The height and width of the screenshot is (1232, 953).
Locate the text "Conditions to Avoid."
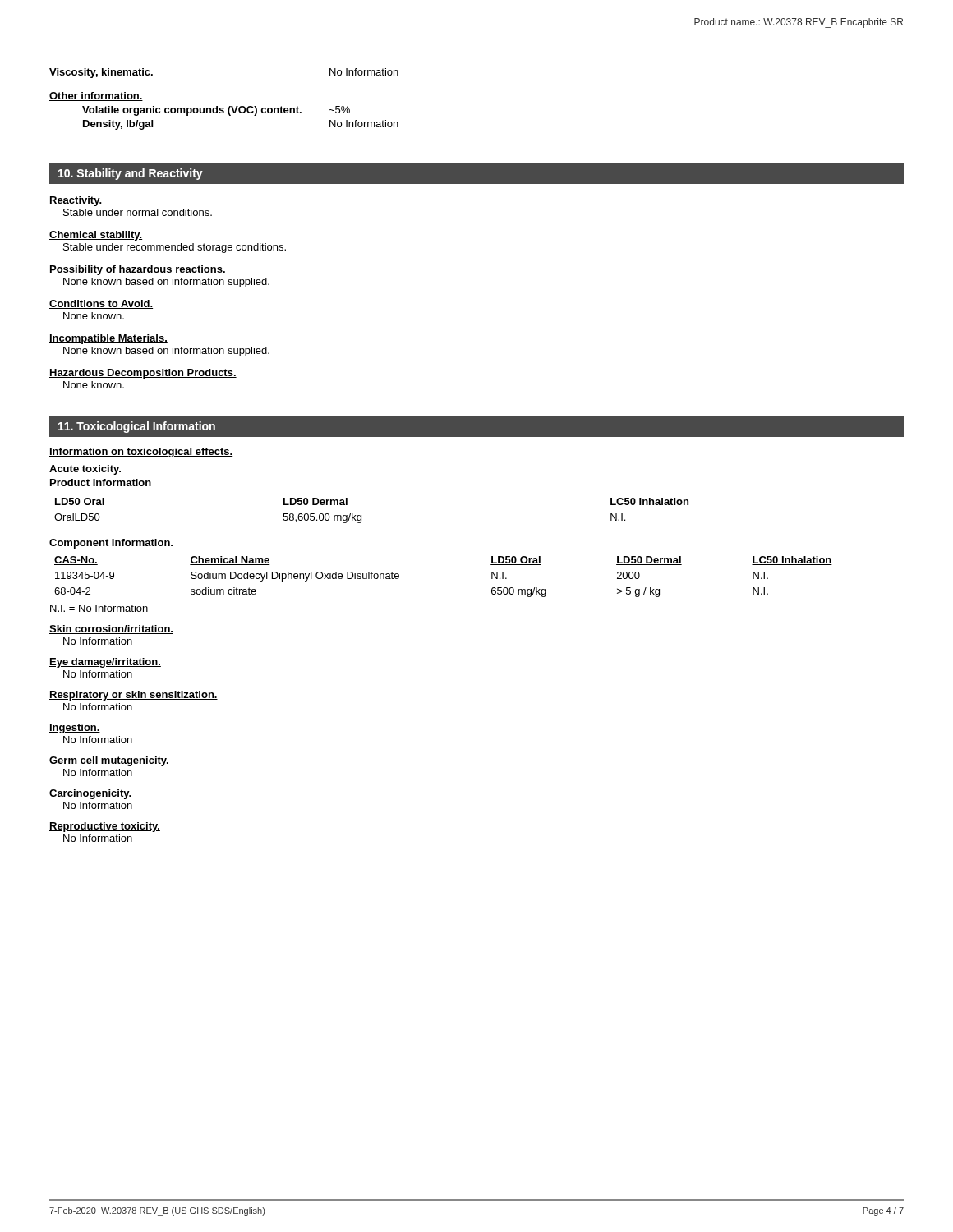pyautogui.click(x=101, y=303)
